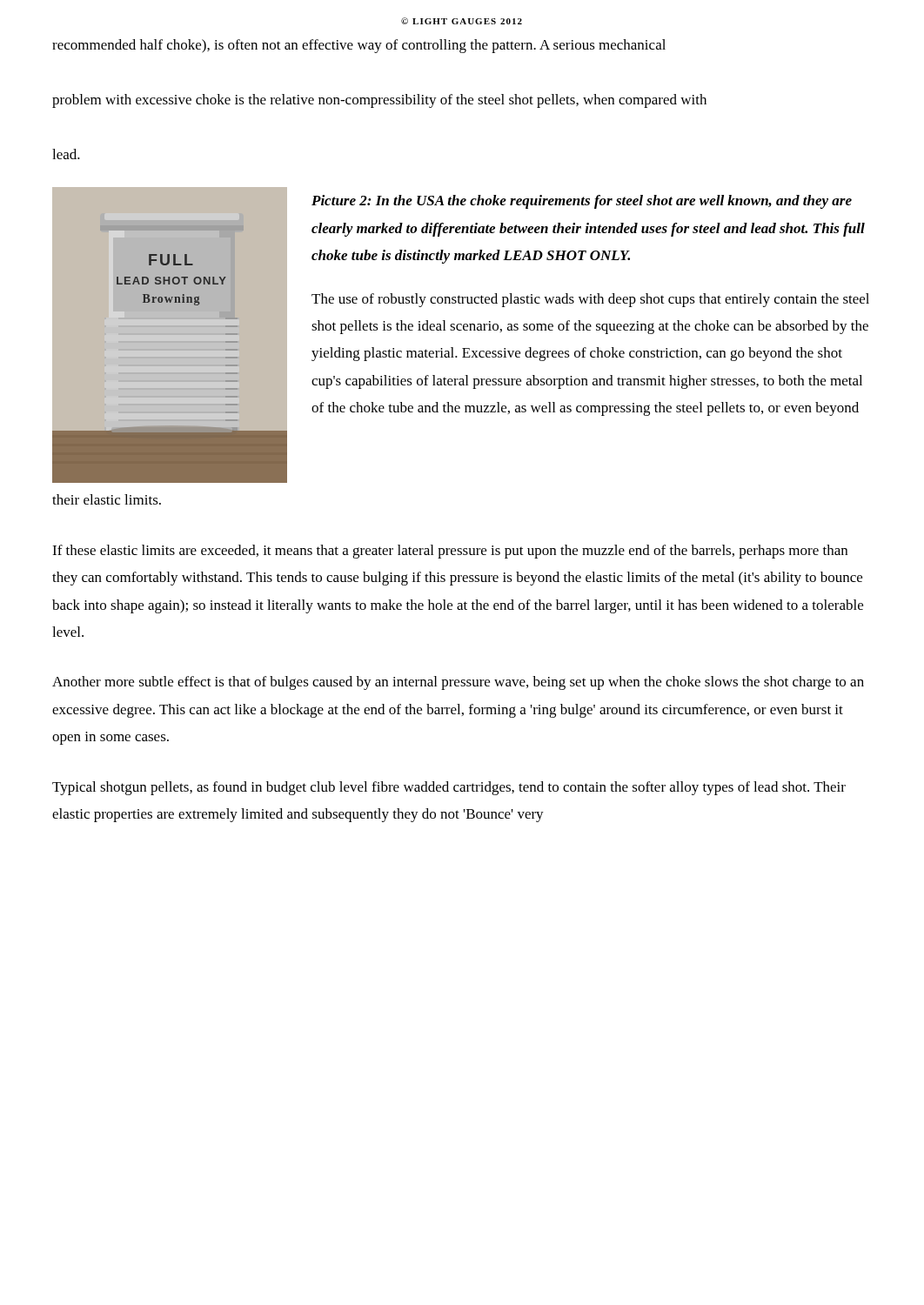This screenshot has width=924, height=1305.
Task: Click on the text starting "recommended half choke), is often not"
Action: [380, 100]
